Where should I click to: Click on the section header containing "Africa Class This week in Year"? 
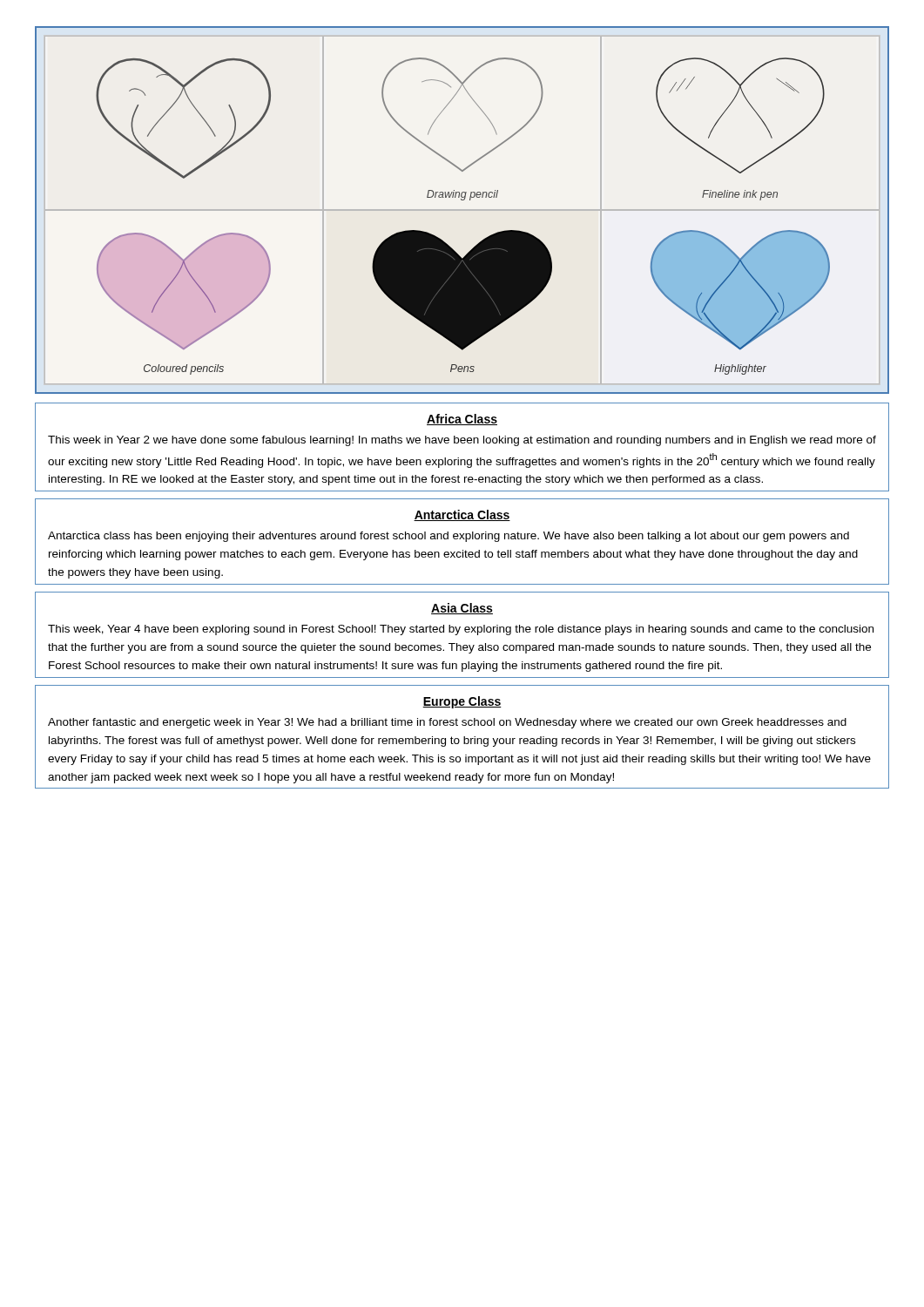(462, 451)
